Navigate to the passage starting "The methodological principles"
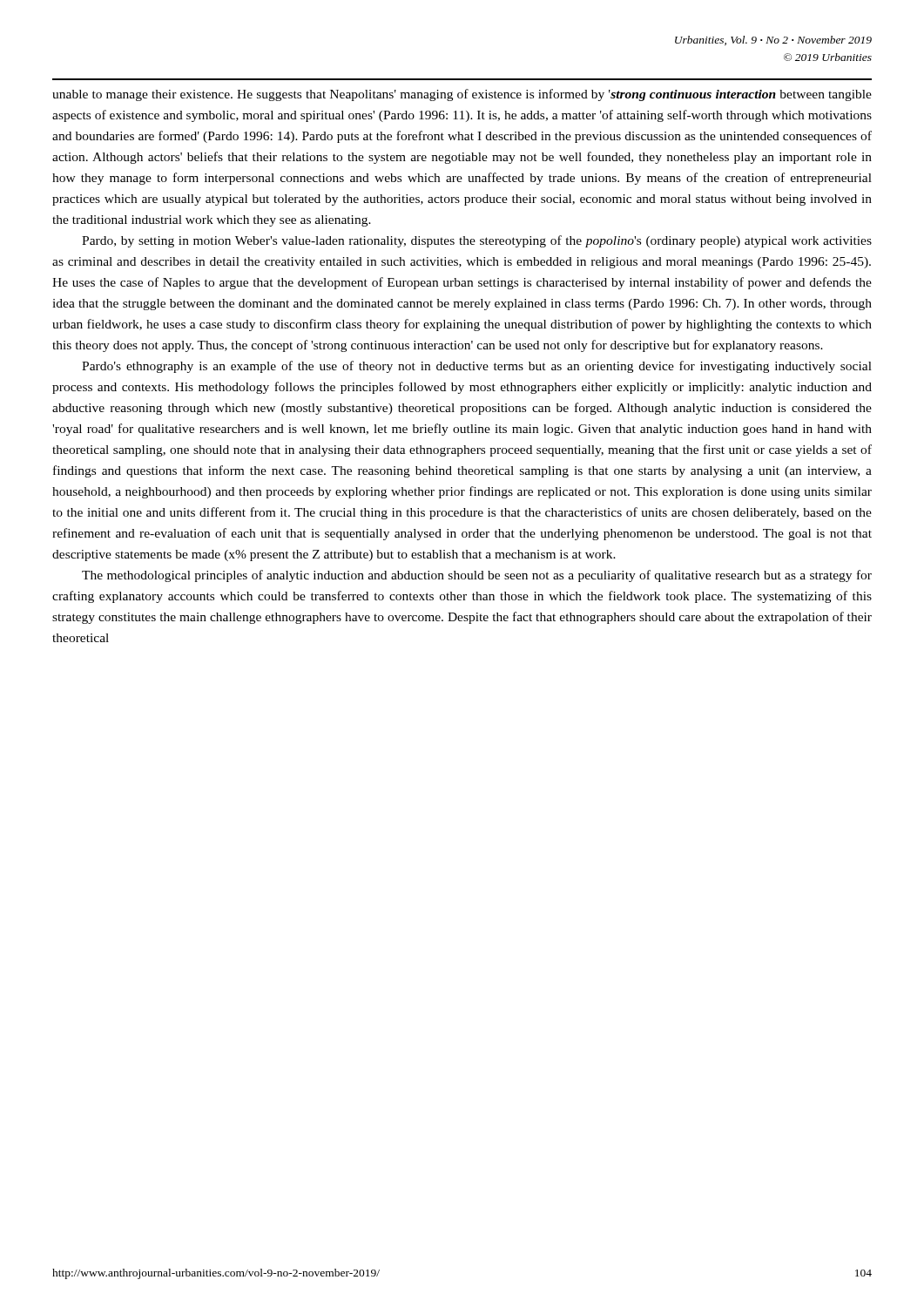This screenshot has width=924, height=1307. [x=462, y=607]
